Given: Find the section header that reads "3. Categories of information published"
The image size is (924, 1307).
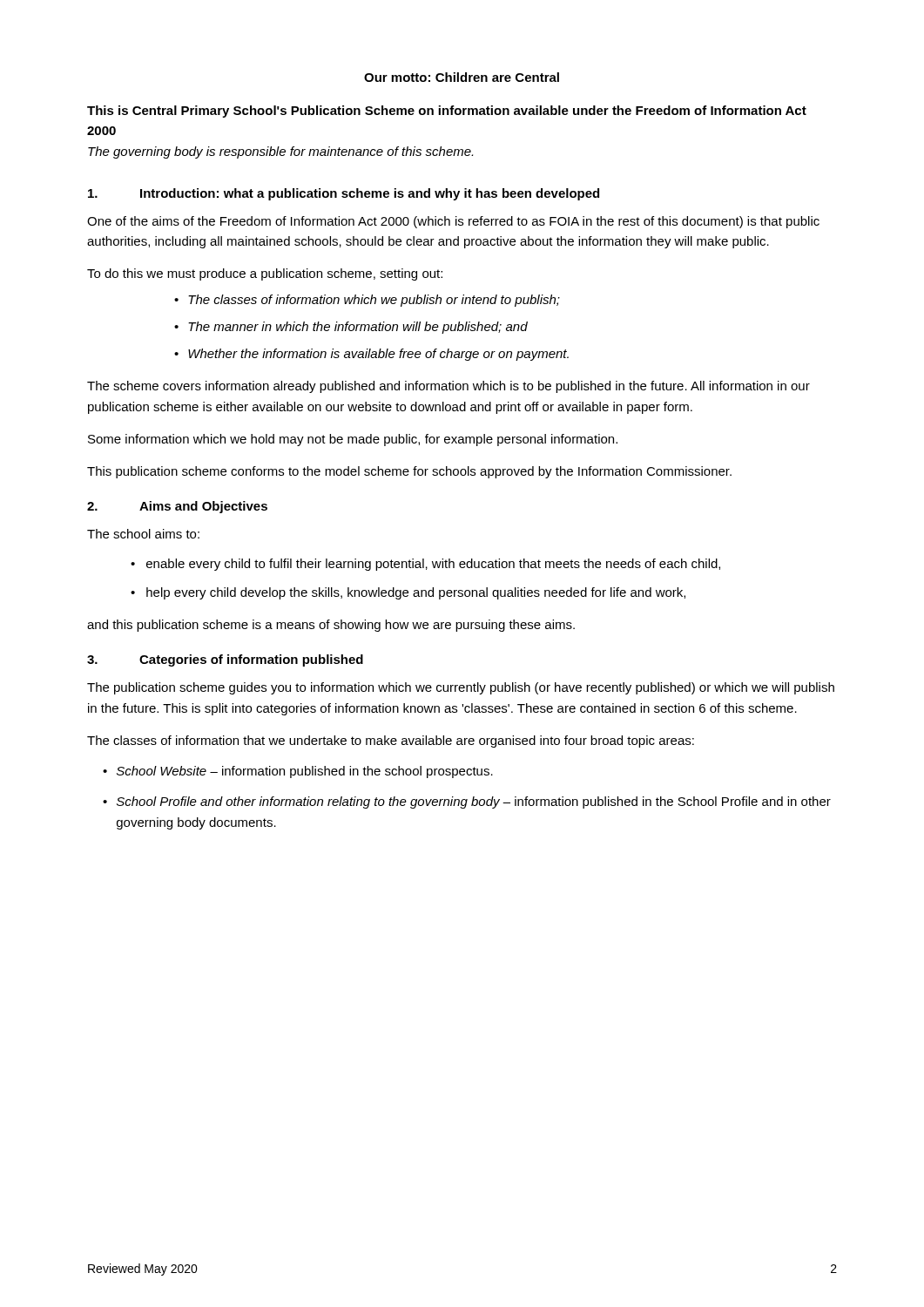Looking at the screenshot, I should [225, 659].
